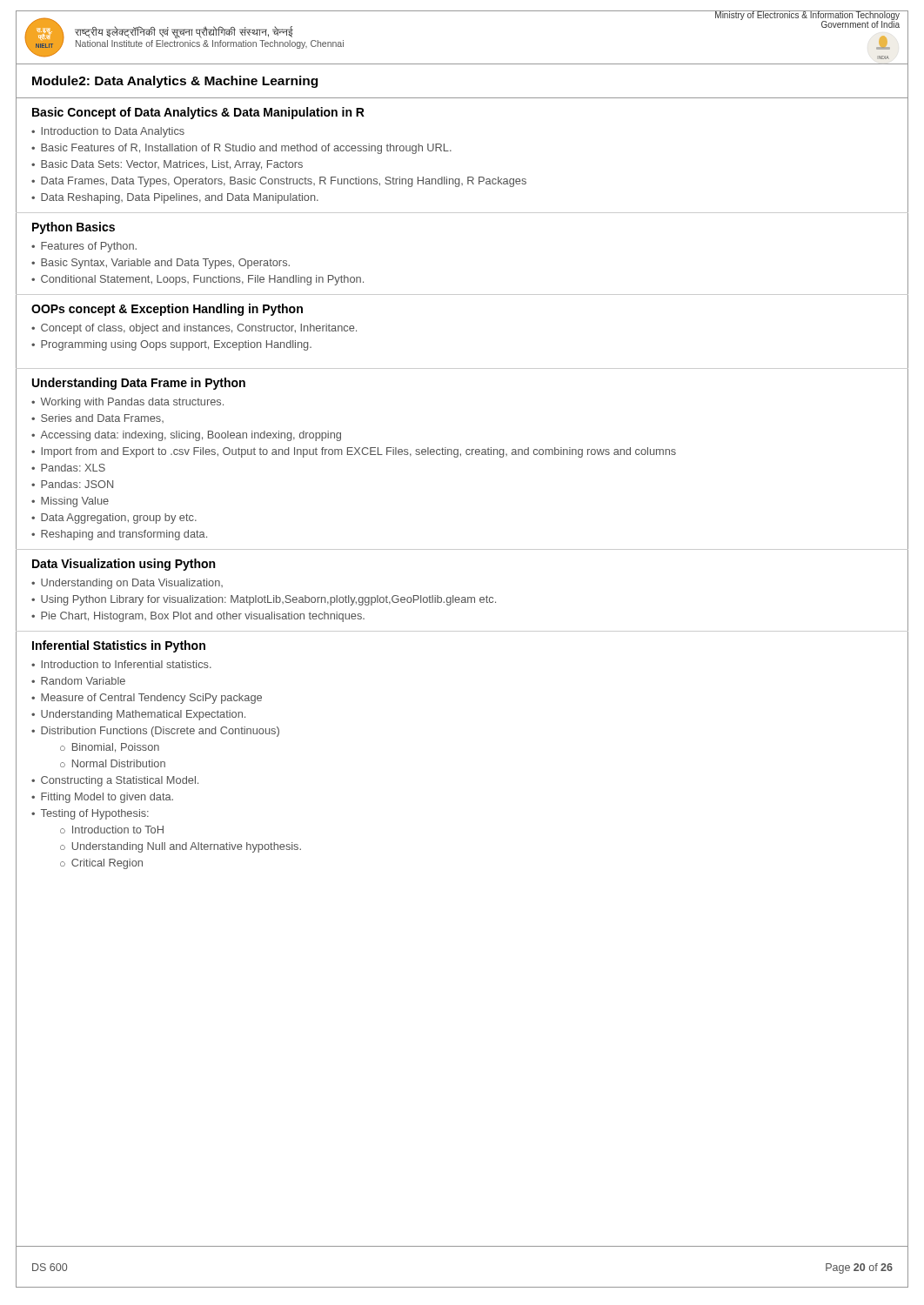Click on the list item containing "○Introduction to ToH"
Image resolution: width=924 pixels, height=1305 pixels.
112,830
